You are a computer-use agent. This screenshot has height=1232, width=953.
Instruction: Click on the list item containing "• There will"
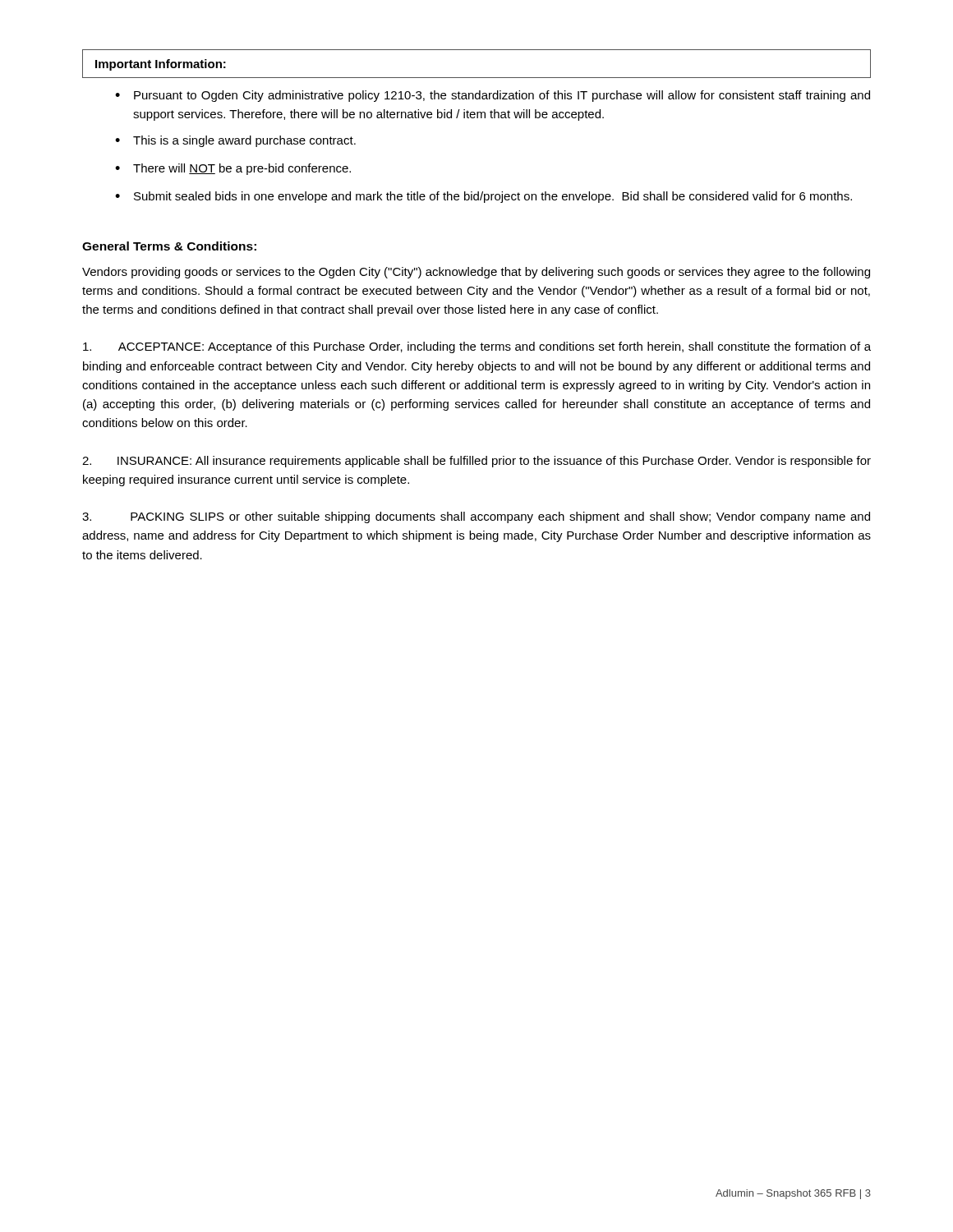click(233, 169)
